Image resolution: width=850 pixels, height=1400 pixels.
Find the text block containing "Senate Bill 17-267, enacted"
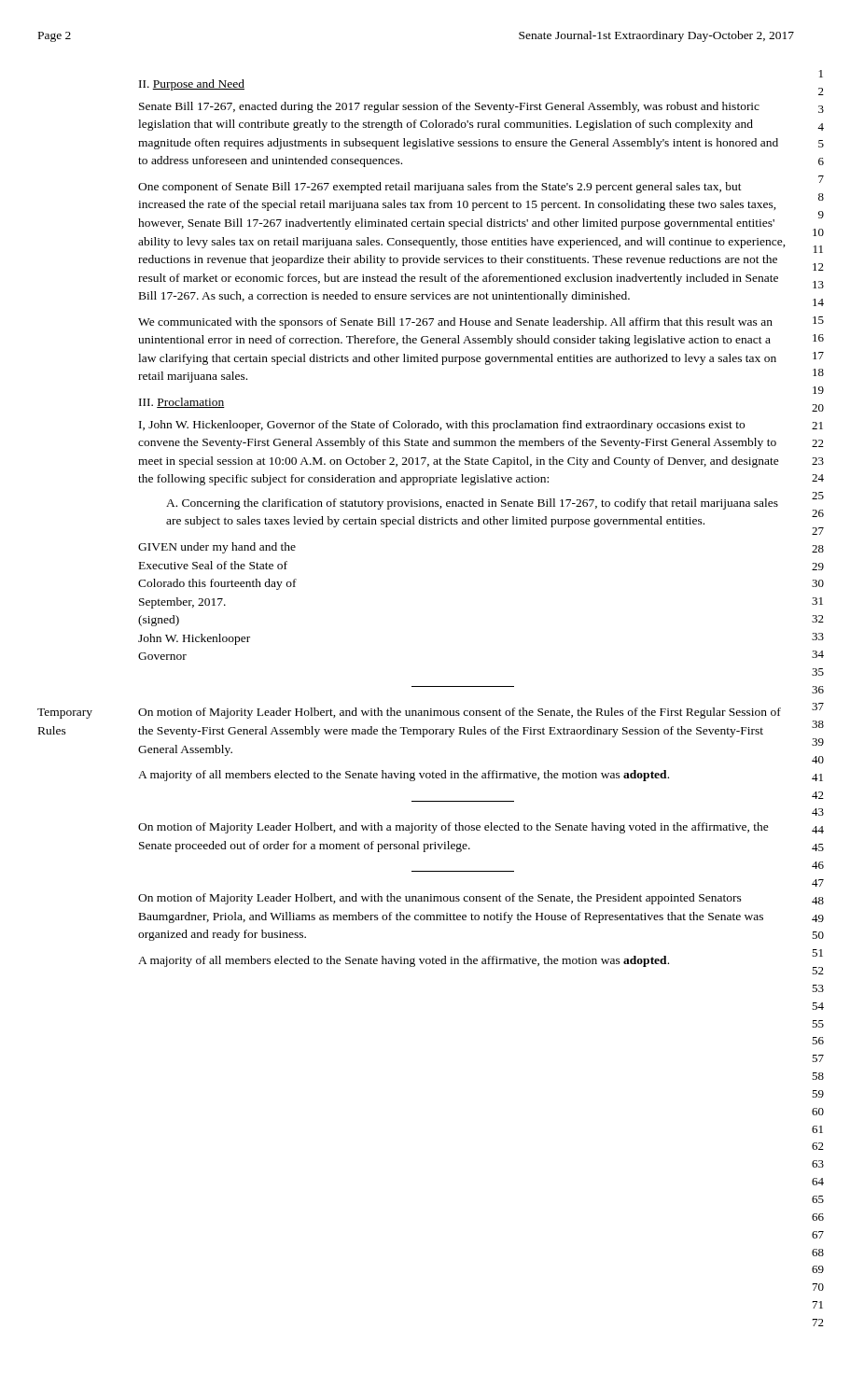point(458,133)
